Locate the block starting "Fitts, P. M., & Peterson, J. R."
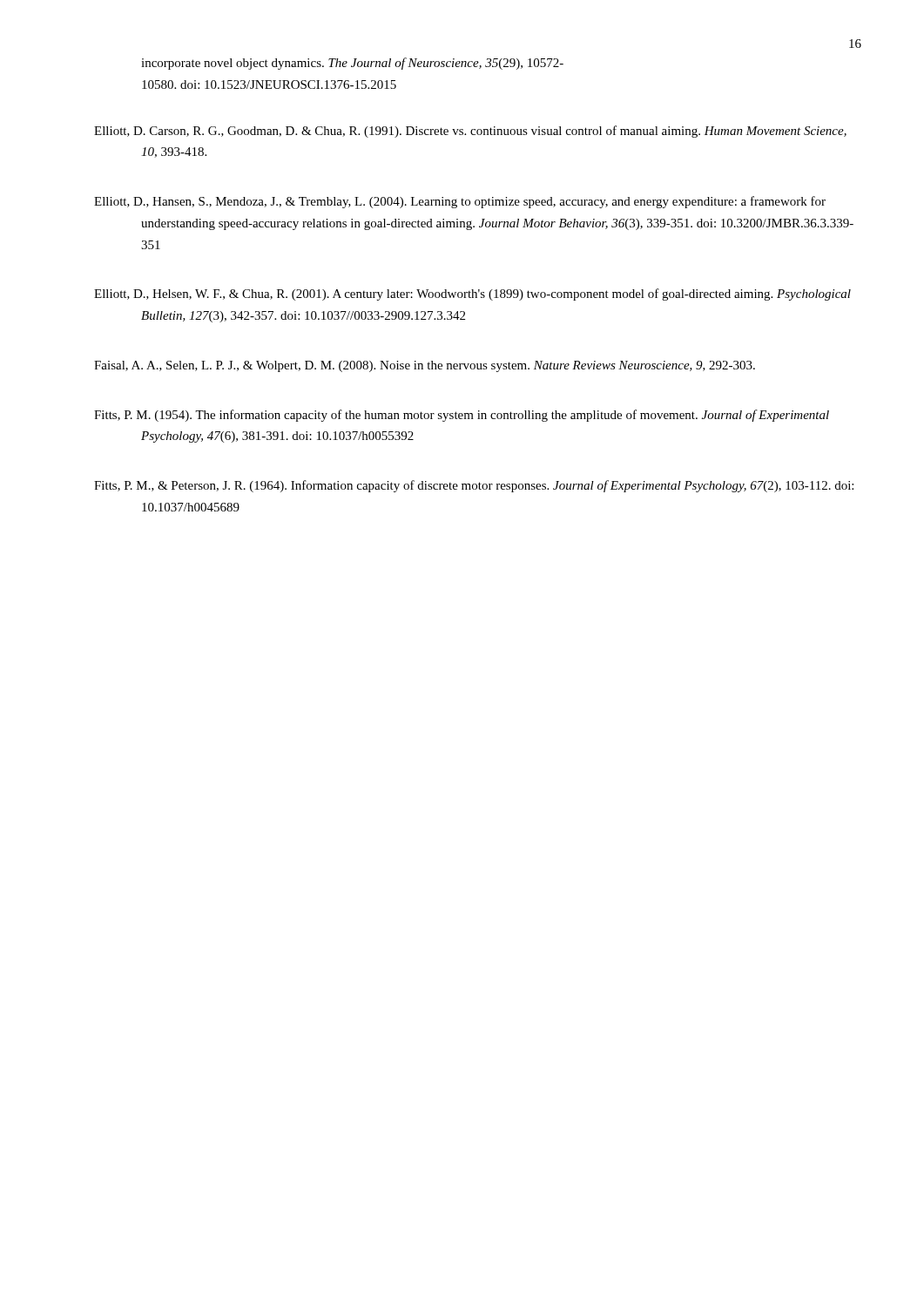Viewport: 924px width, 1307px height. tap(474, 496)
